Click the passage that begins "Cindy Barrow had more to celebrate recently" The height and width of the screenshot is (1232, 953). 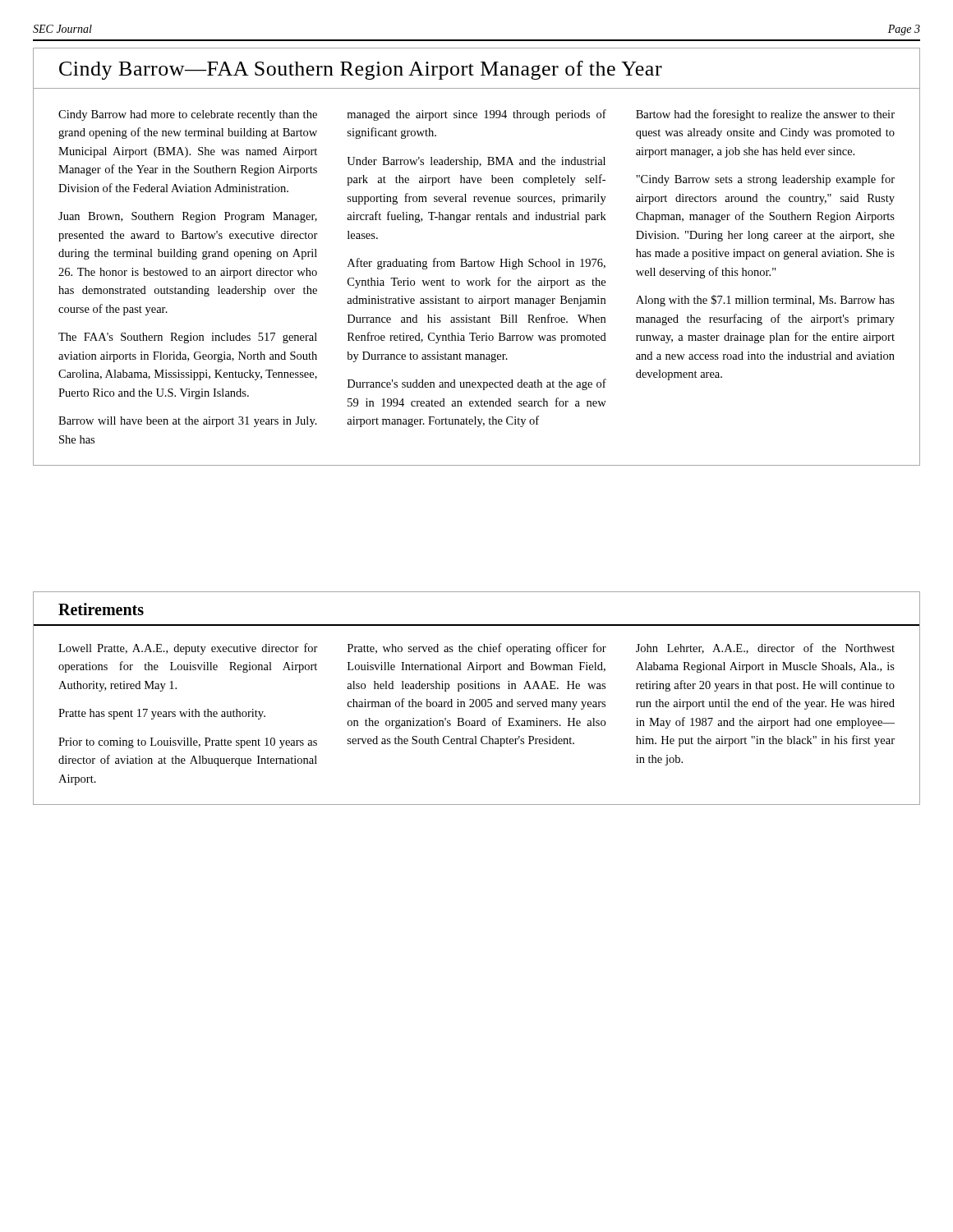click(188, 277)
